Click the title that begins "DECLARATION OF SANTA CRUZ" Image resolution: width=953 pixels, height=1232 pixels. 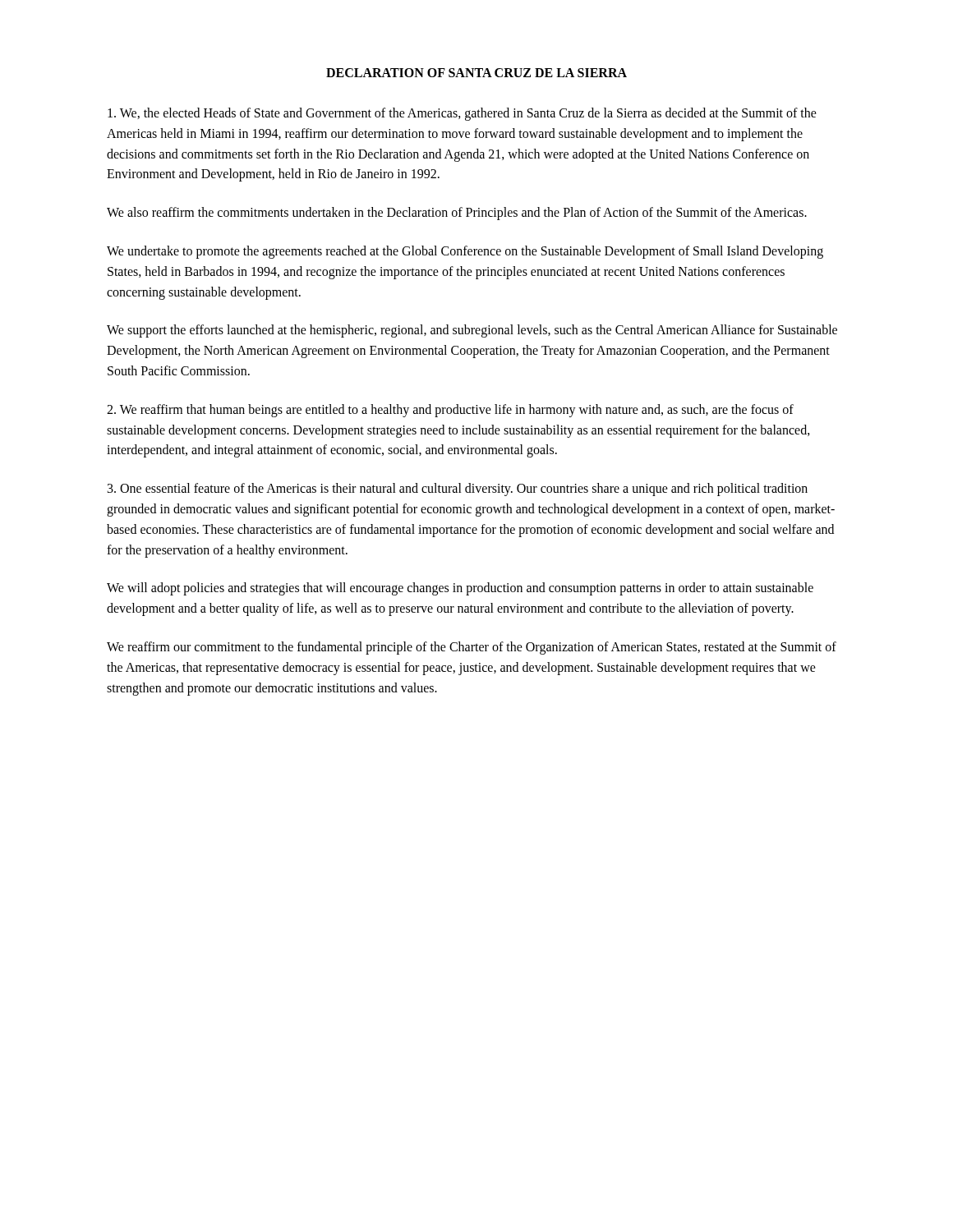coord(476,73)
